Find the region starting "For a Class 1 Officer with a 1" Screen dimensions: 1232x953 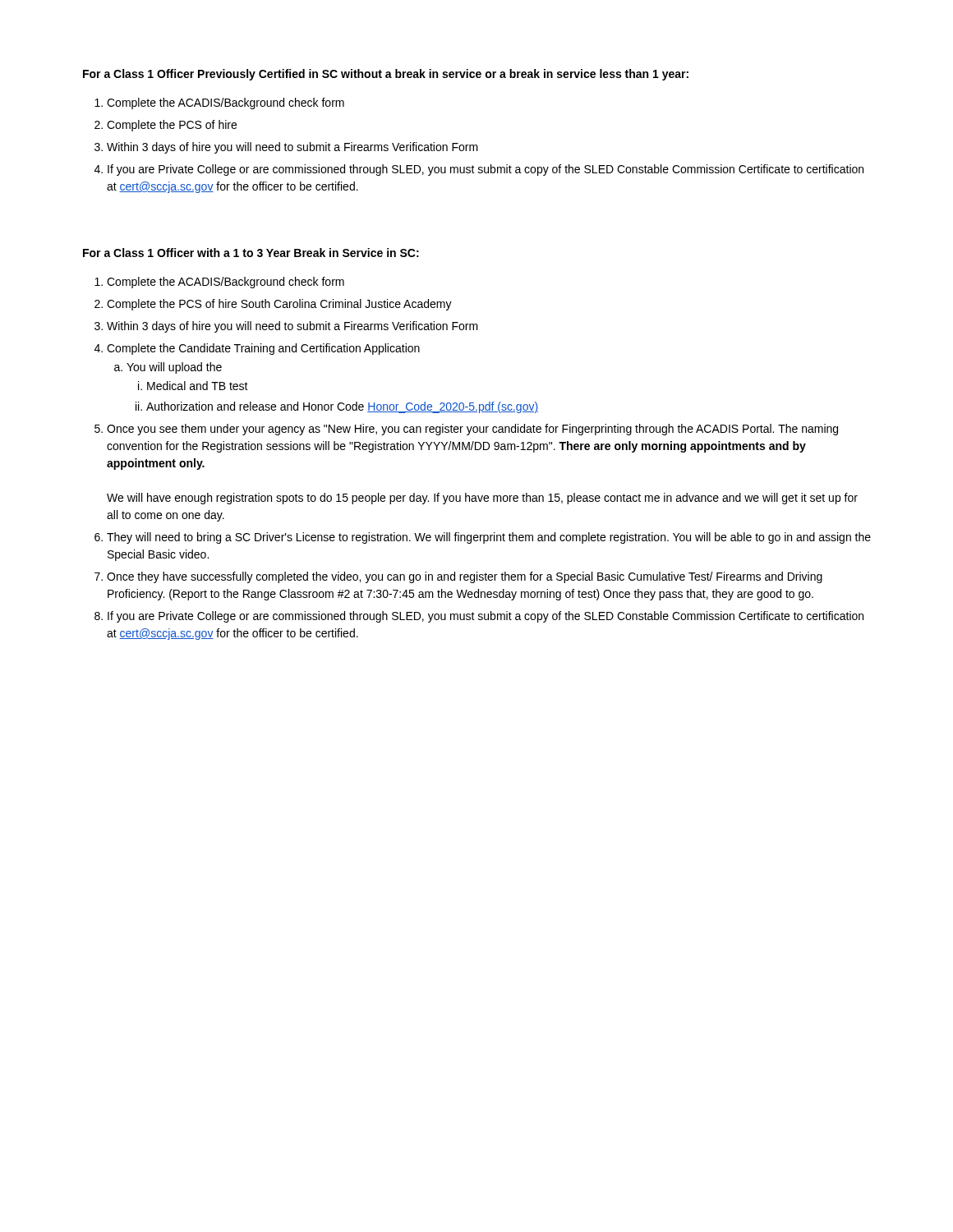pos(251,253)
